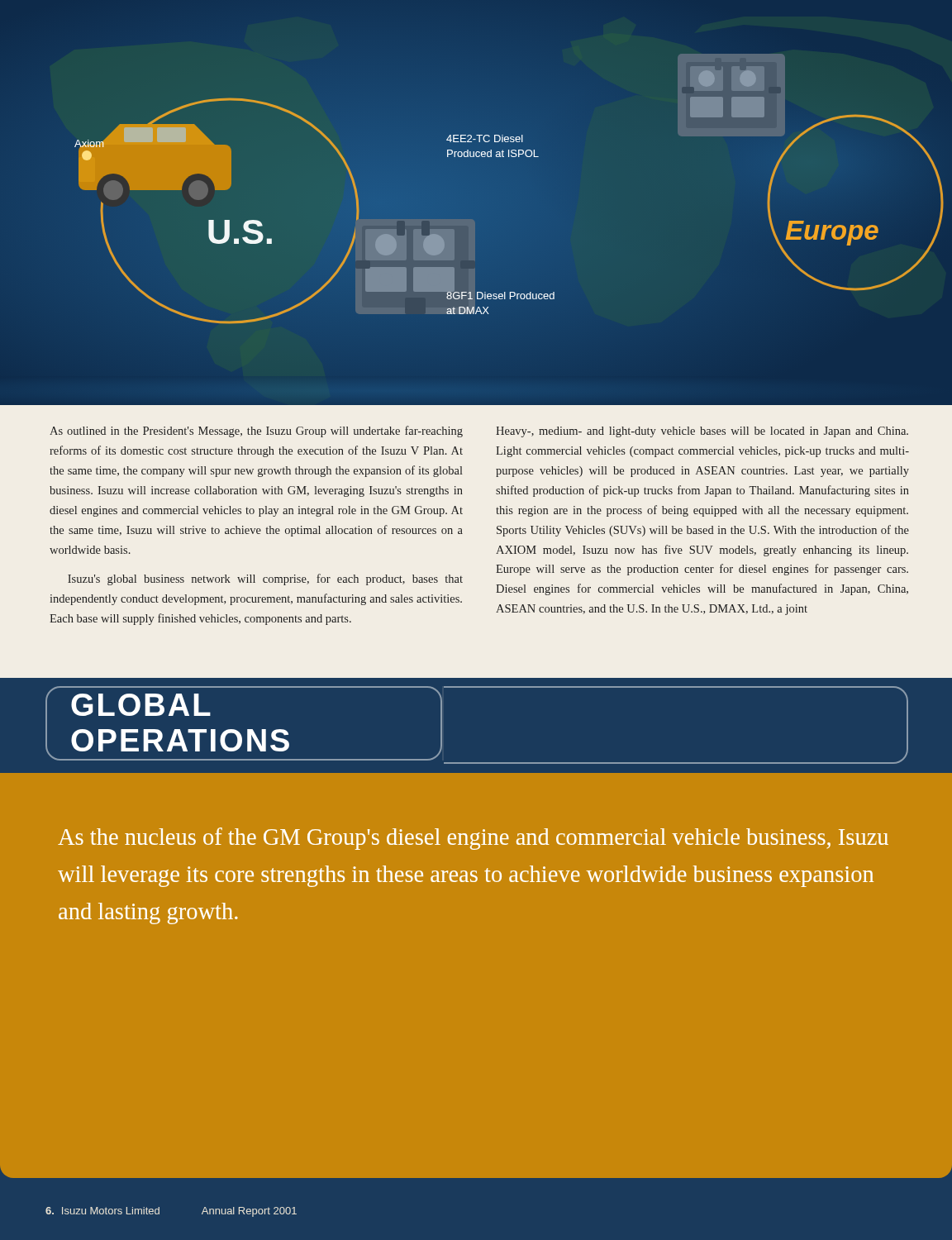Locate the title with the text "GLOBAL OPERATIONS"
This screenshot has height=1240, width=952.
click(244, 723)
